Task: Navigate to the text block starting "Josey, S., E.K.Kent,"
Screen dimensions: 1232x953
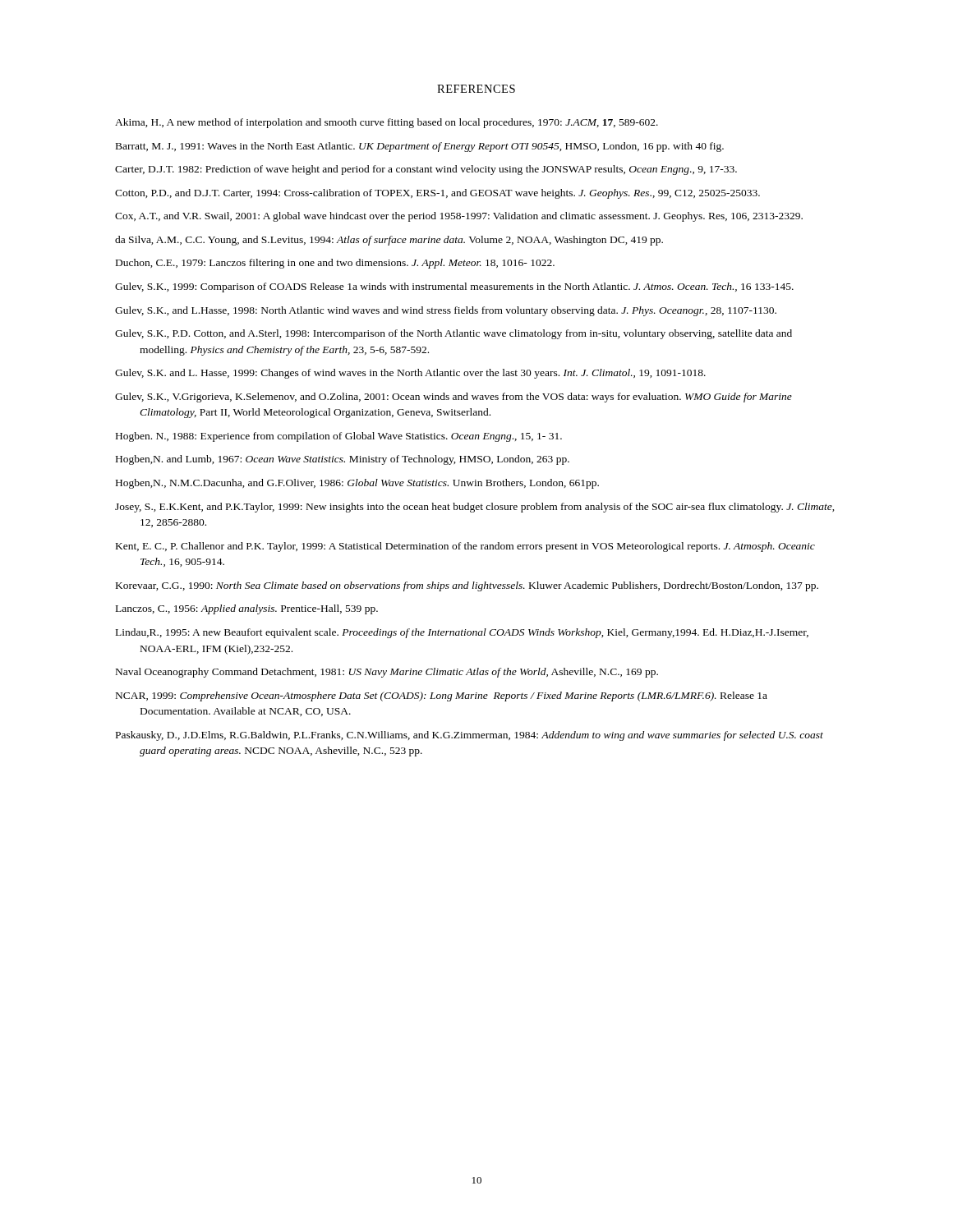Action: tap(475, 514)
